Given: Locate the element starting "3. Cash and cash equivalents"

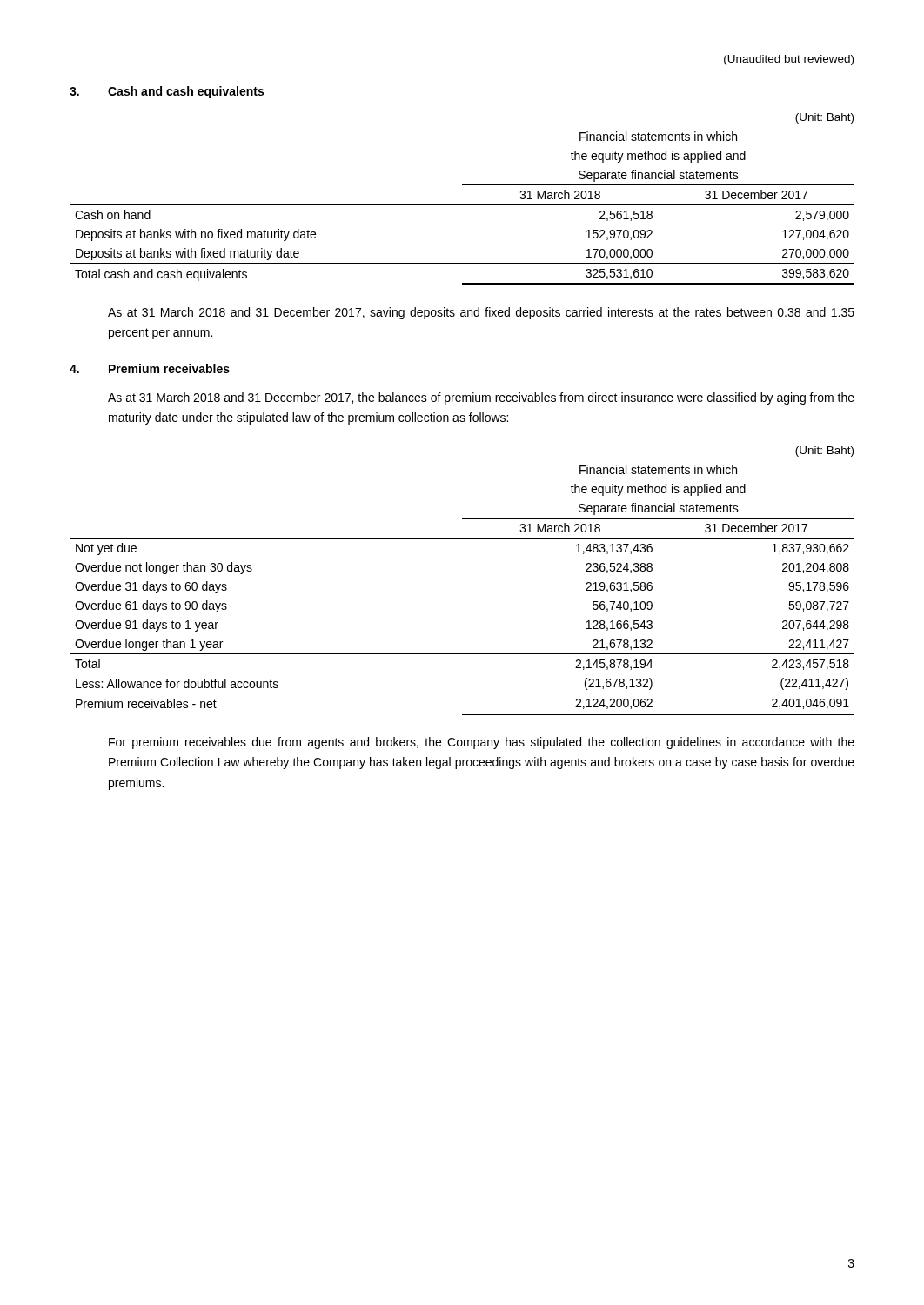Looking at the screenshot, I should point(167,91).
